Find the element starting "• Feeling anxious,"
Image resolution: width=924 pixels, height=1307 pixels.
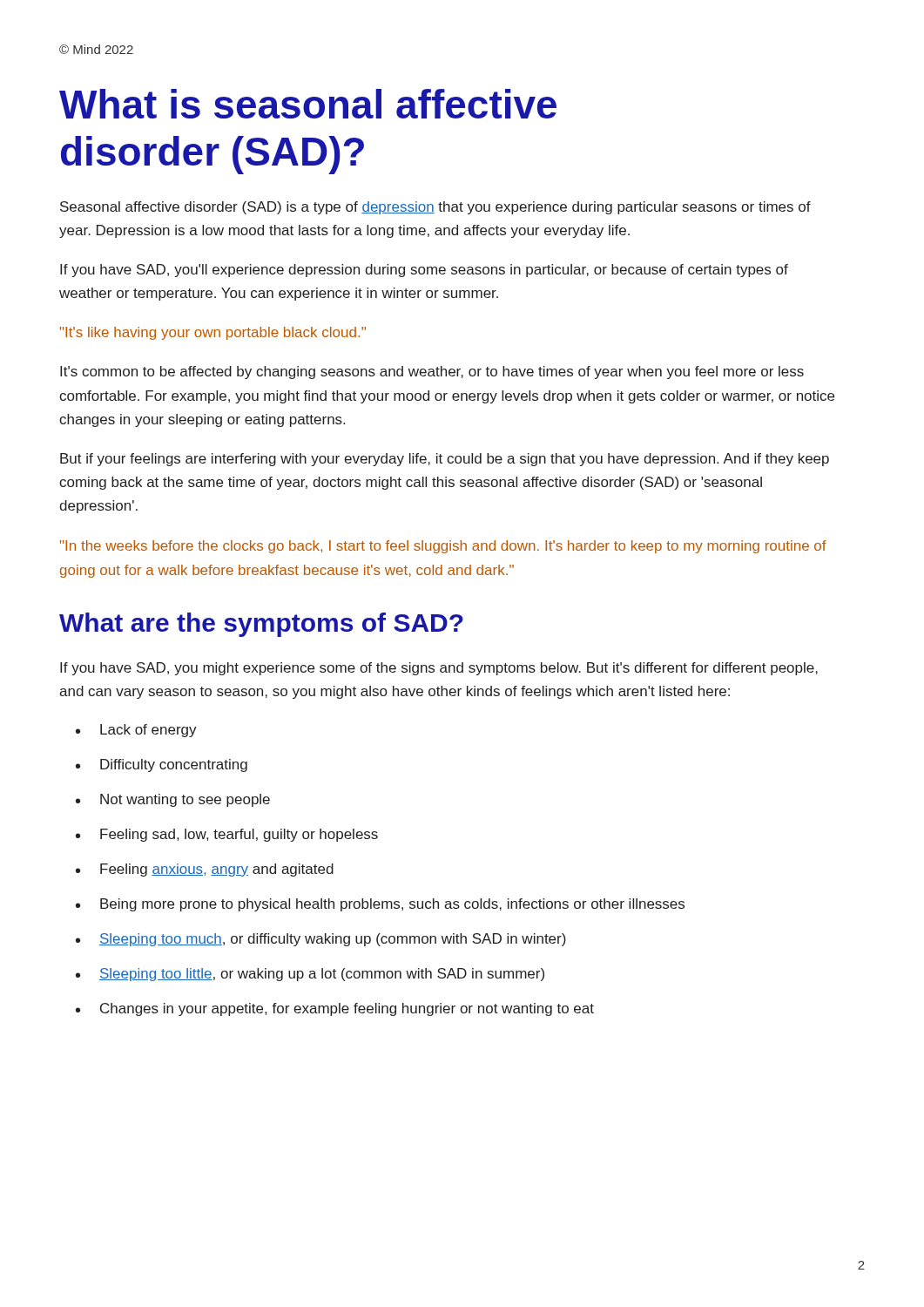pos(204,871)
